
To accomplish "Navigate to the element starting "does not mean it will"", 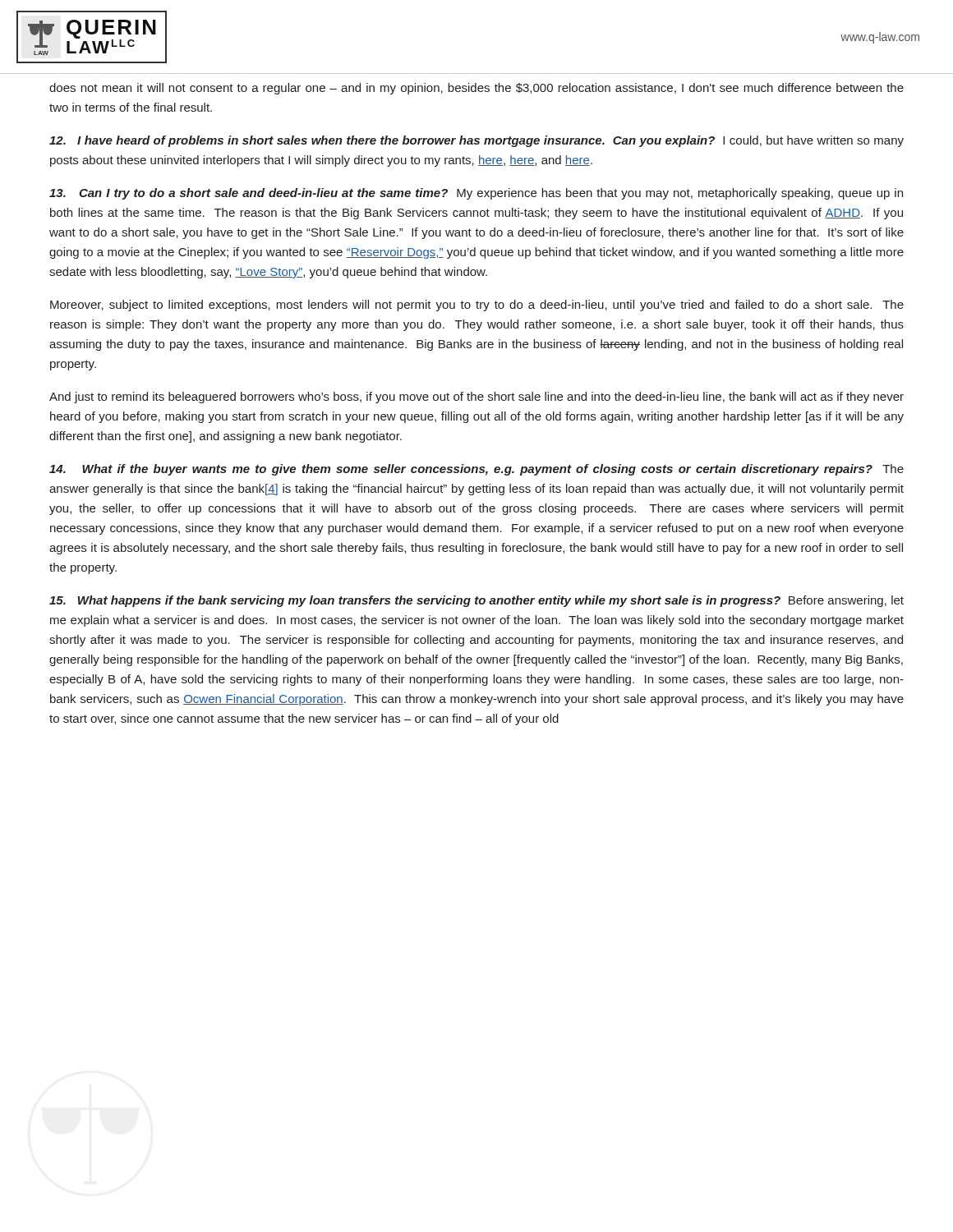I will pyautogui.click(x=476, y=97).
